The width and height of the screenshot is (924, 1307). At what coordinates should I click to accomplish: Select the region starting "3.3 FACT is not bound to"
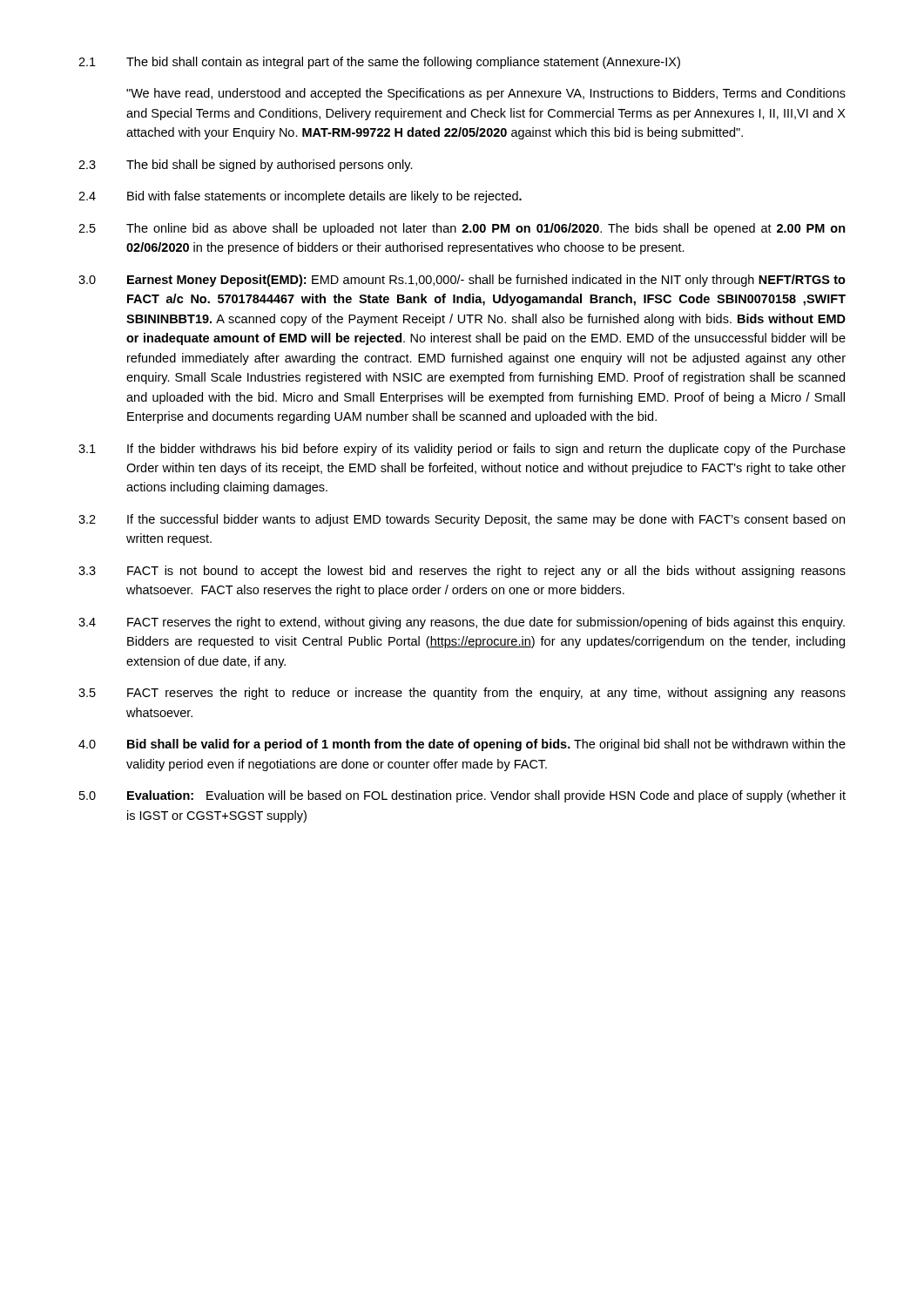tap(462, 581)
